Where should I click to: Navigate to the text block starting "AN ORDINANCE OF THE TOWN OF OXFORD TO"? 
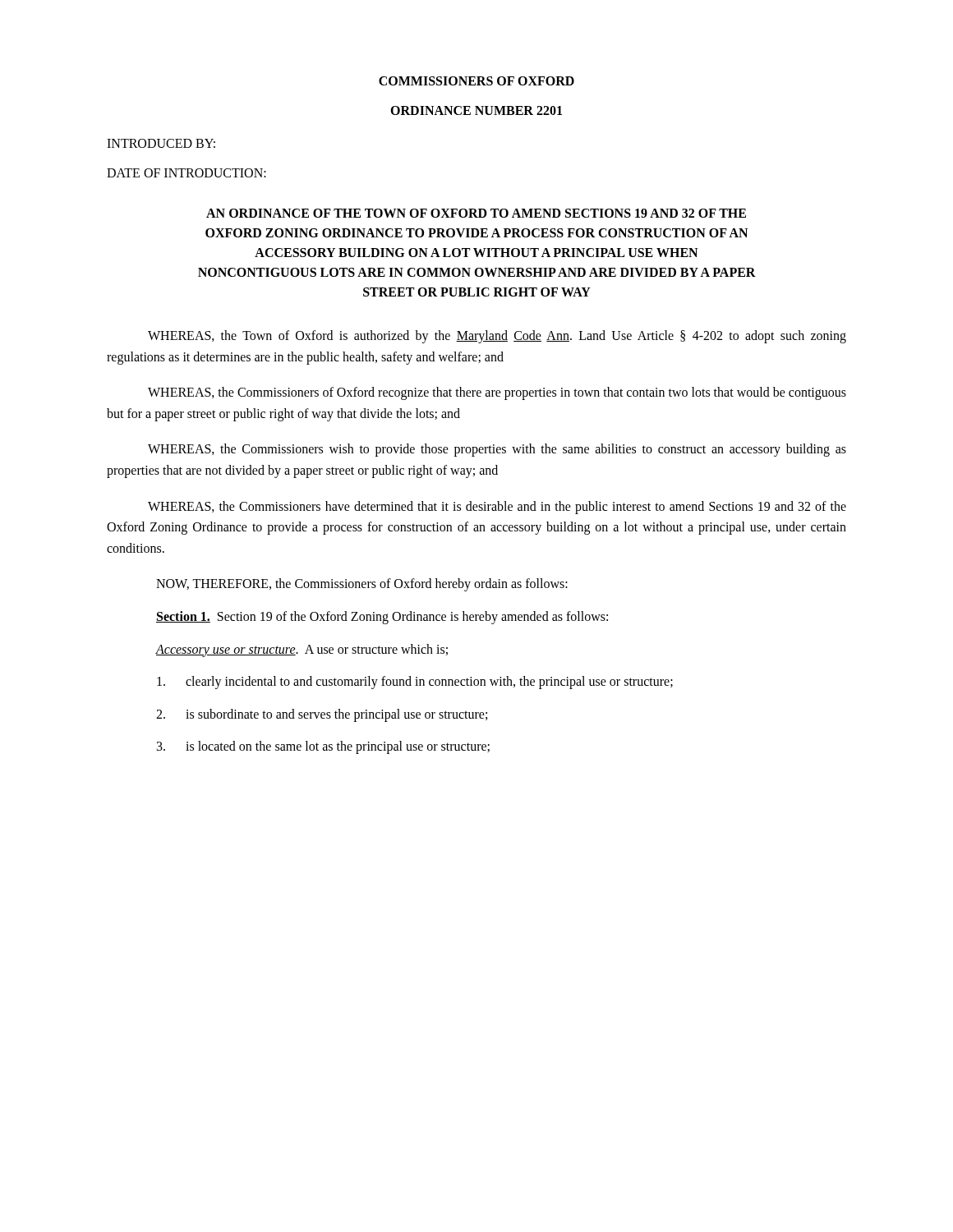tap(476, 253)
